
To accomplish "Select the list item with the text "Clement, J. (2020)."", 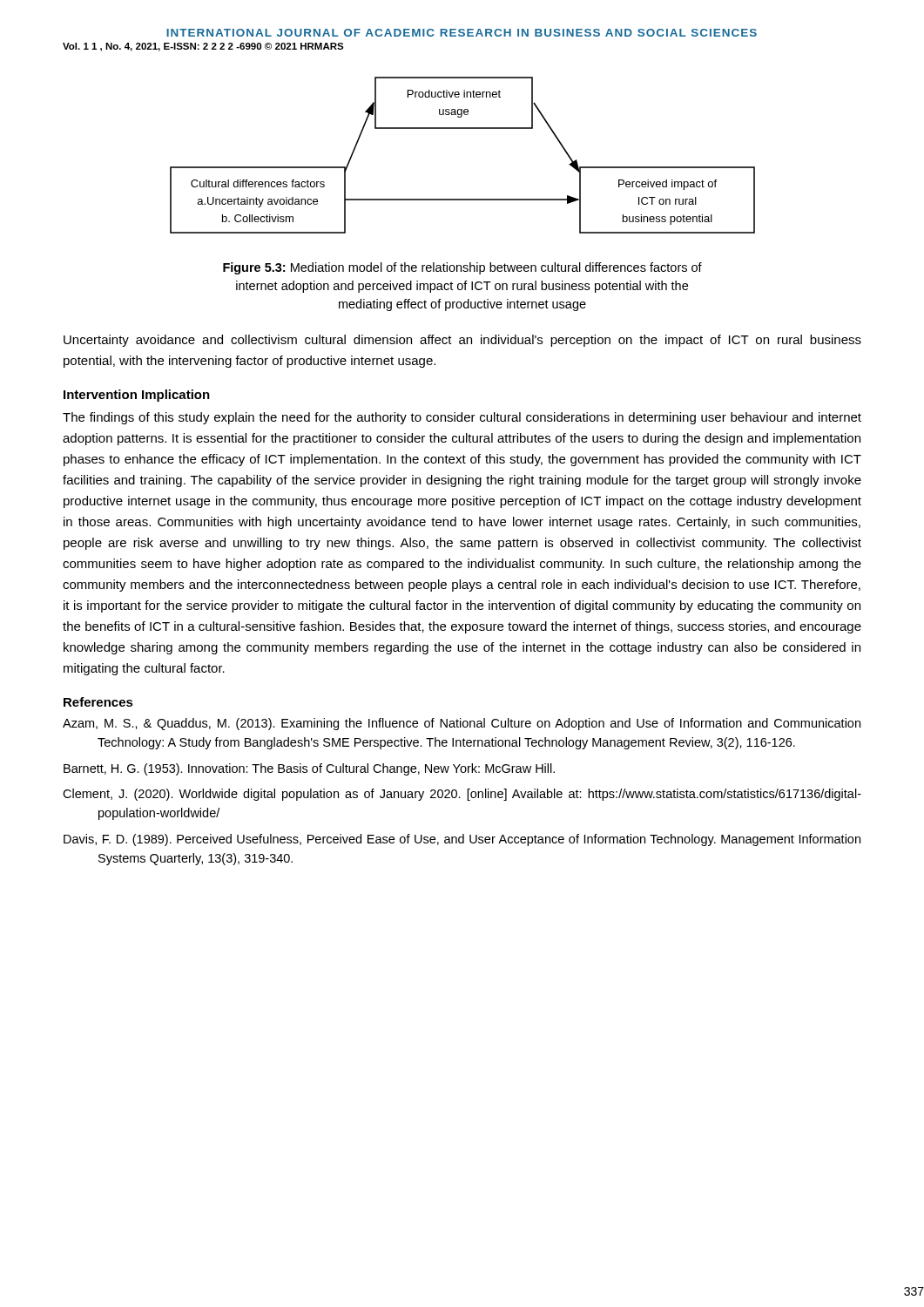I will (x=462, y=804).
